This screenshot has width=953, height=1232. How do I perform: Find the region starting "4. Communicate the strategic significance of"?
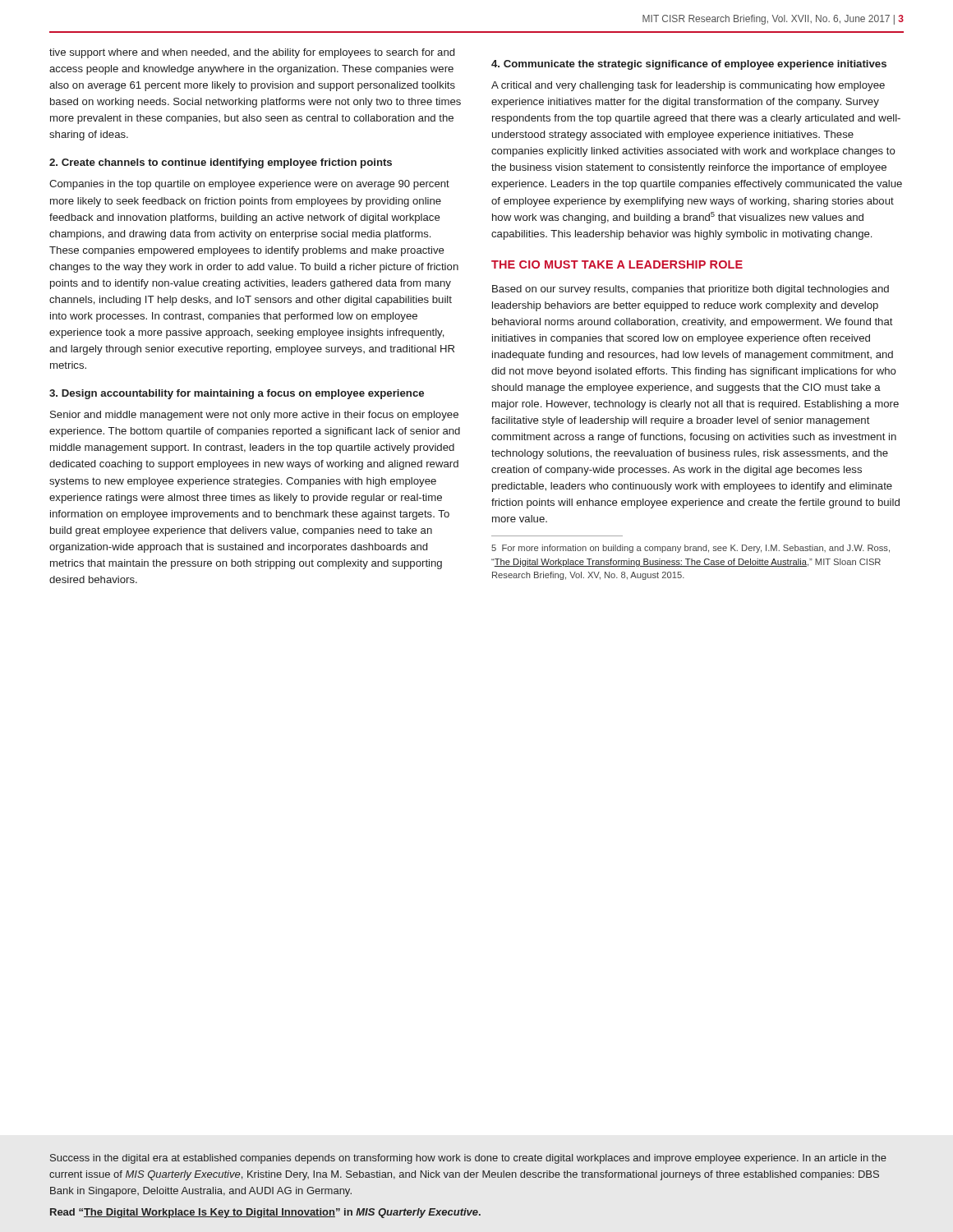coord(689,64)
